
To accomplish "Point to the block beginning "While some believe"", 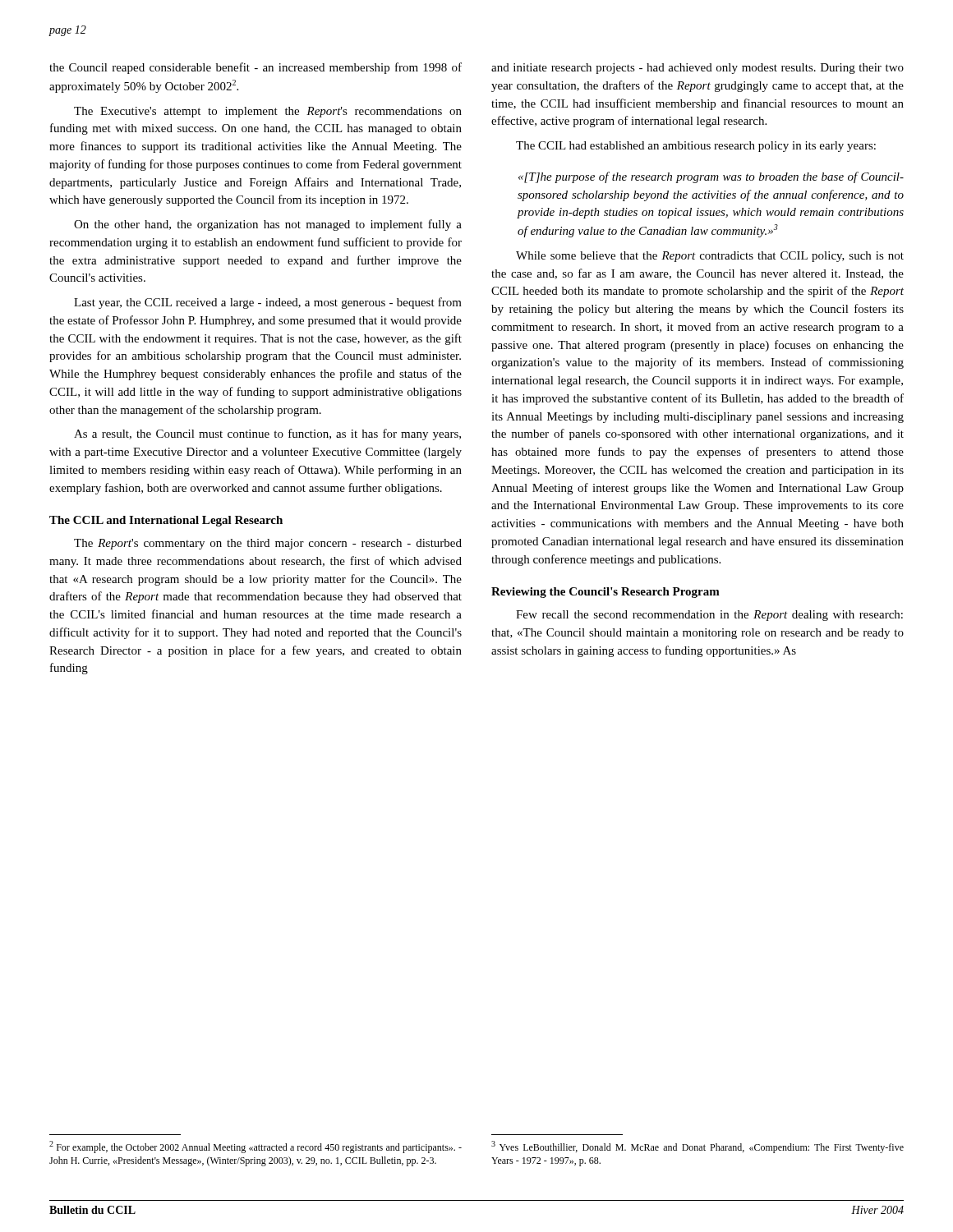I will click(698, 408).
